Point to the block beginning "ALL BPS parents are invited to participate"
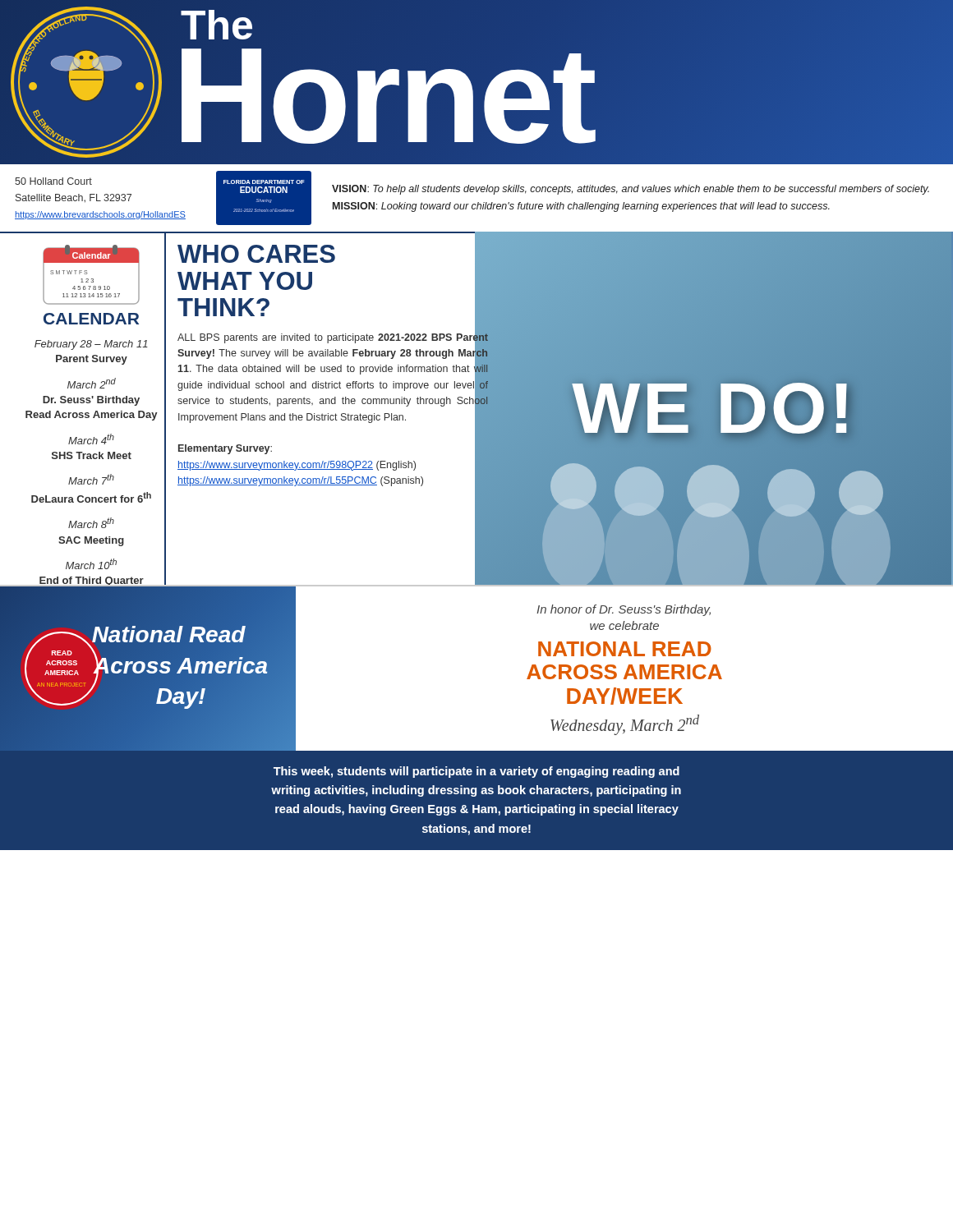Image resolution: width=953 pixels, height=1232 pixels. tap(333, 409)
